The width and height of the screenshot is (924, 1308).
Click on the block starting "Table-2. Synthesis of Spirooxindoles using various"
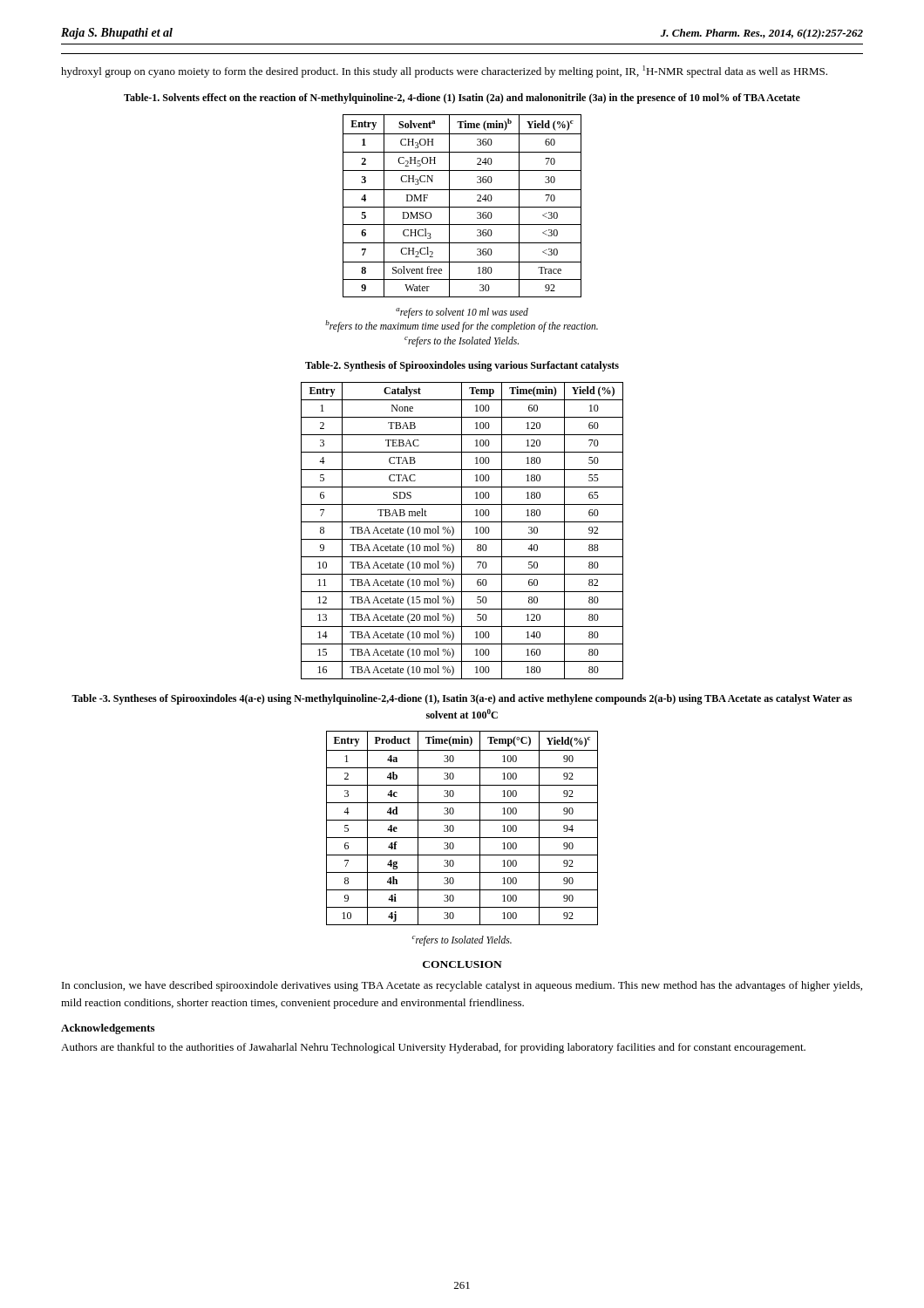[x=462, y=365]
